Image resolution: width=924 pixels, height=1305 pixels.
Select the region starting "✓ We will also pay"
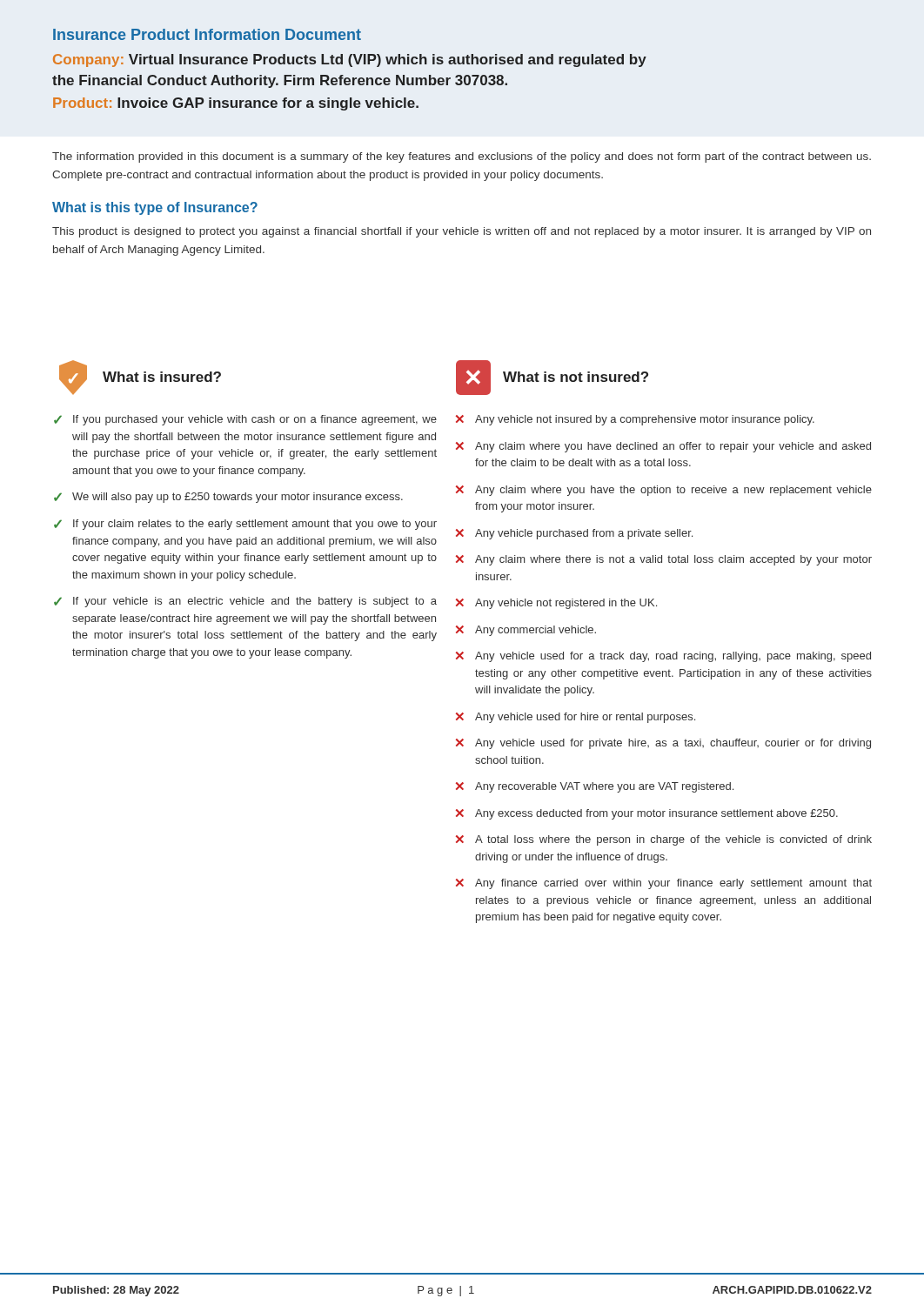click(x=228, y=497)
